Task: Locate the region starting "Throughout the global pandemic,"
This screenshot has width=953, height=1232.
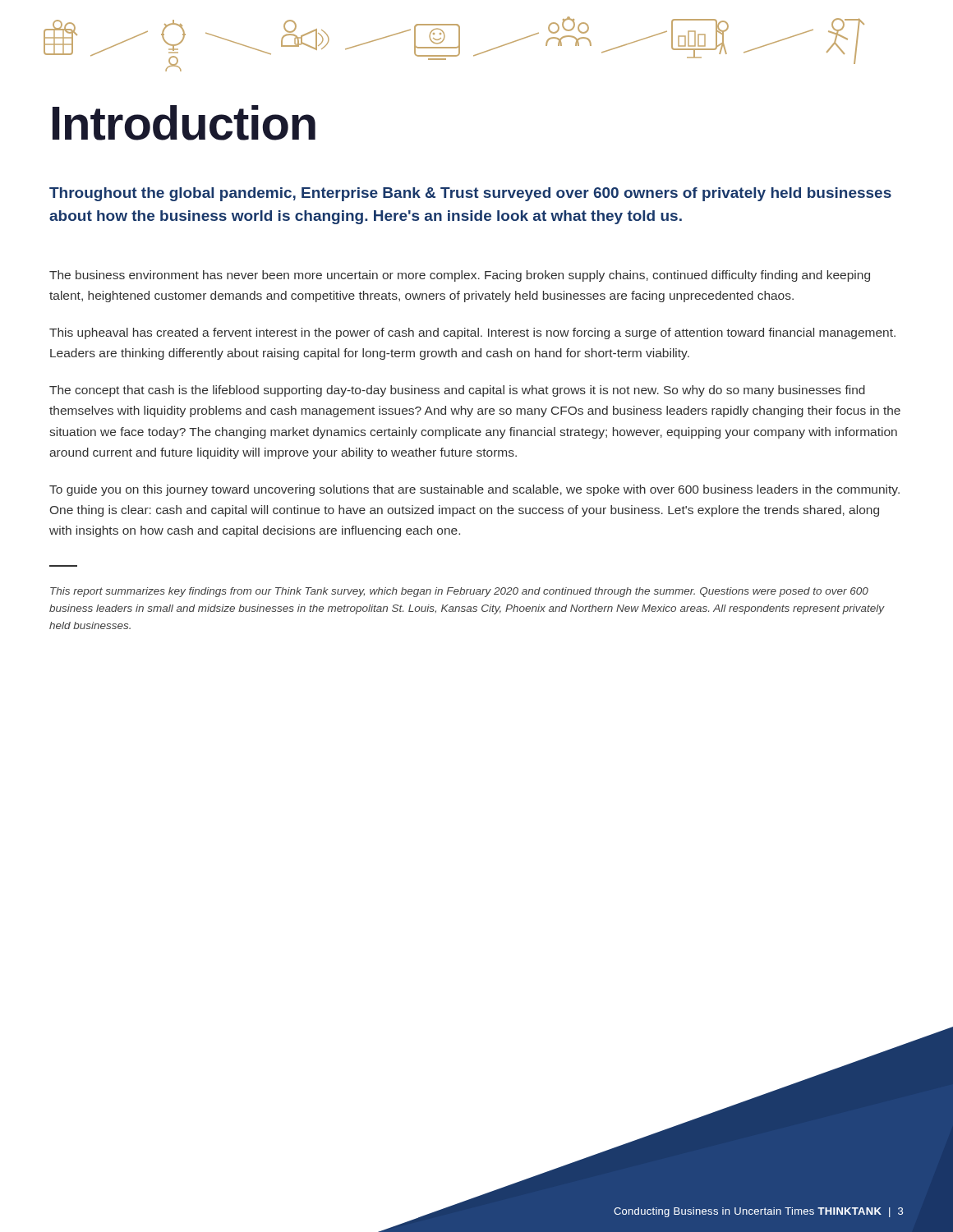Action: tap(476, 205)
